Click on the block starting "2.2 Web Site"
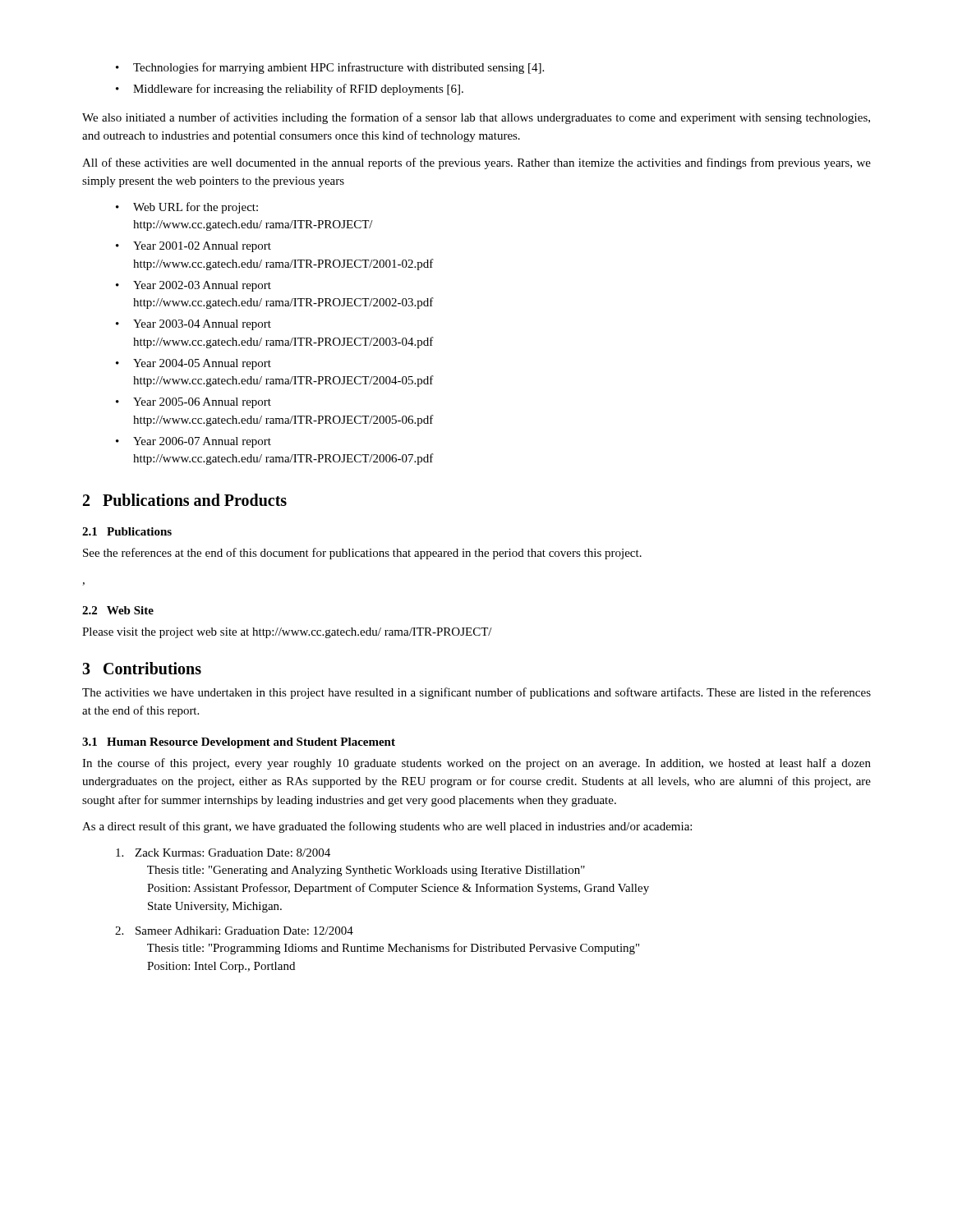 [x=118, y=610]
